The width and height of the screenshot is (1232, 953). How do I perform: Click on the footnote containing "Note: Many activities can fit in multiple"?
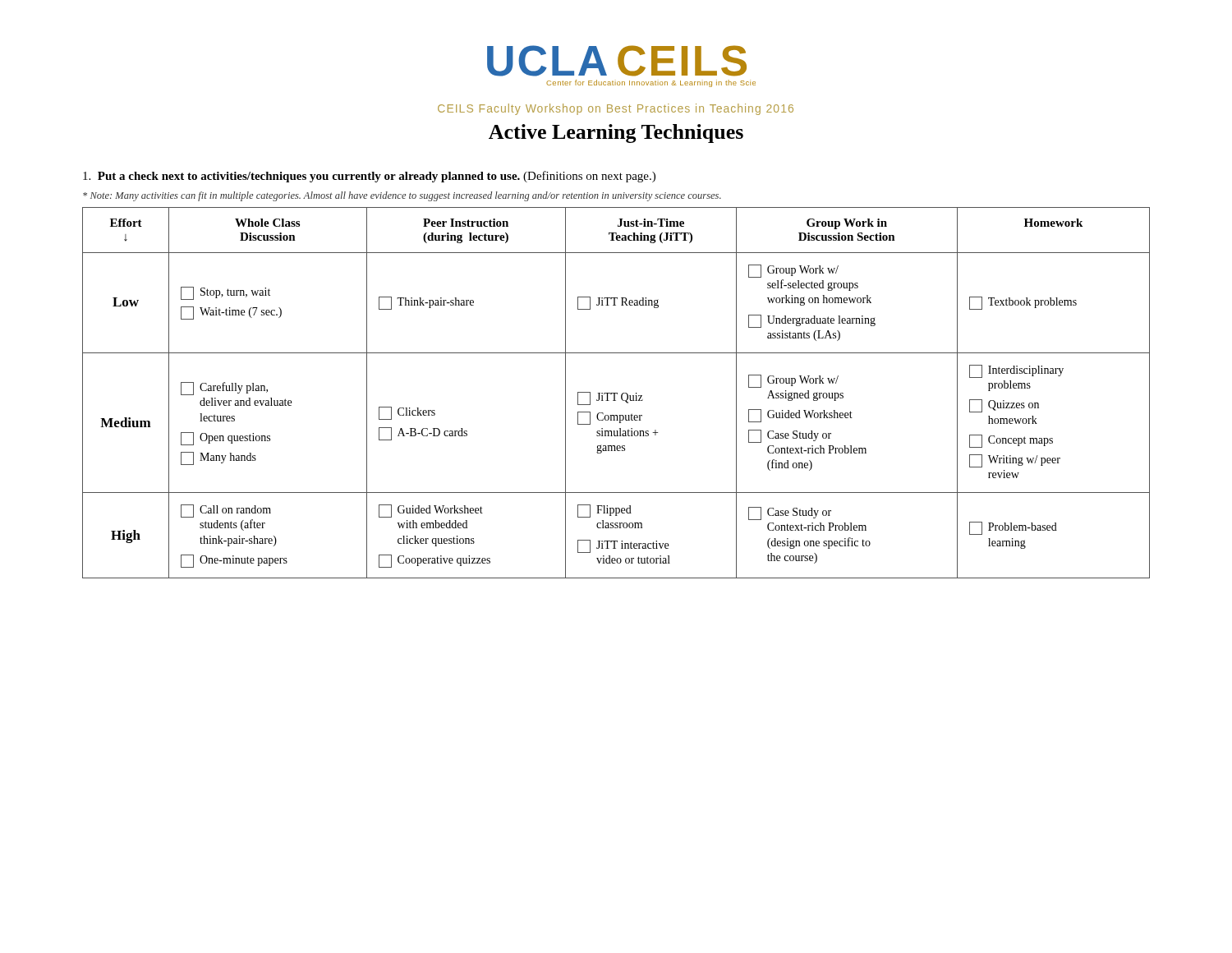coord(402,196)
